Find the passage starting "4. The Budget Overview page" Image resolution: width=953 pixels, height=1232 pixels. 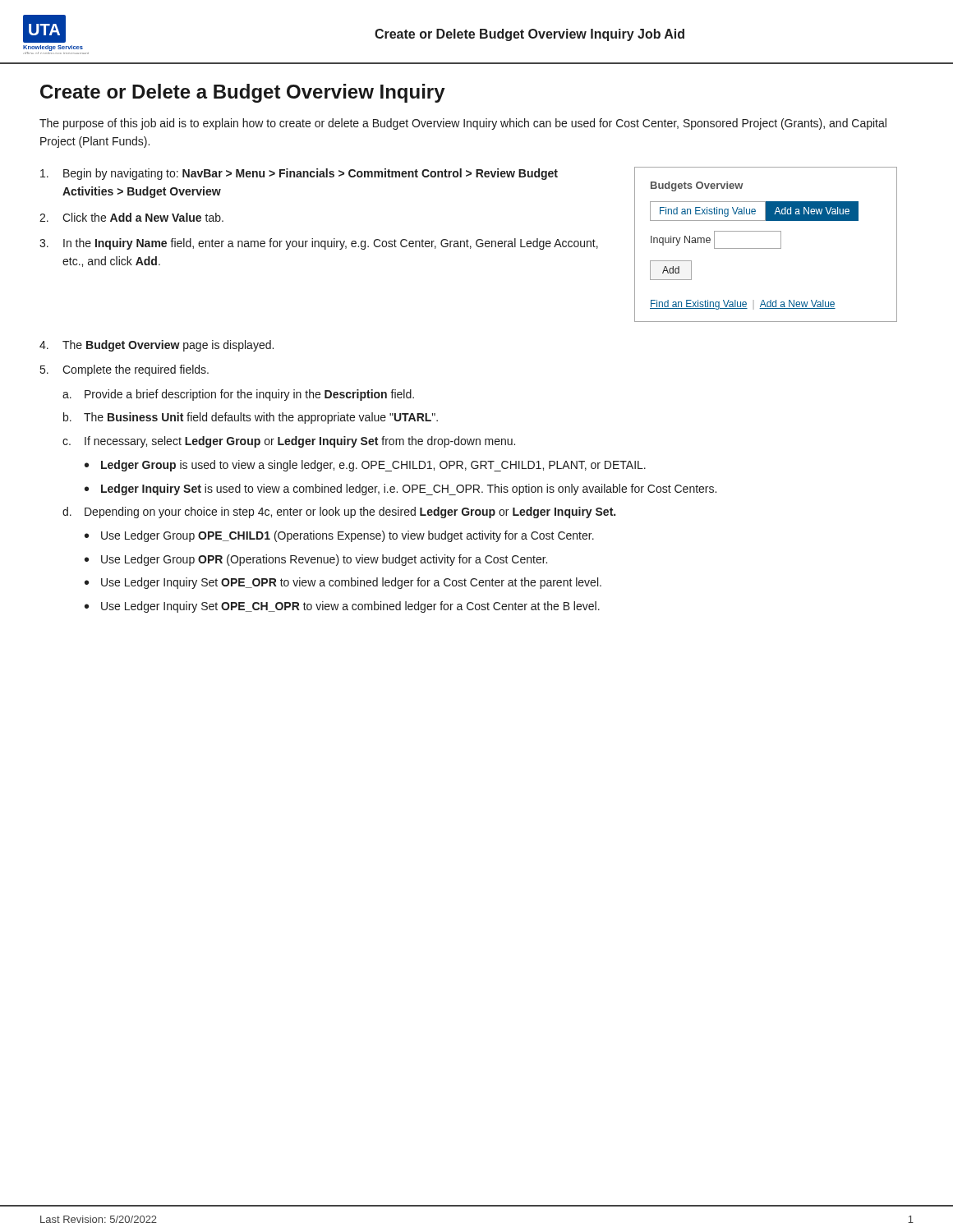pos(157,346)
